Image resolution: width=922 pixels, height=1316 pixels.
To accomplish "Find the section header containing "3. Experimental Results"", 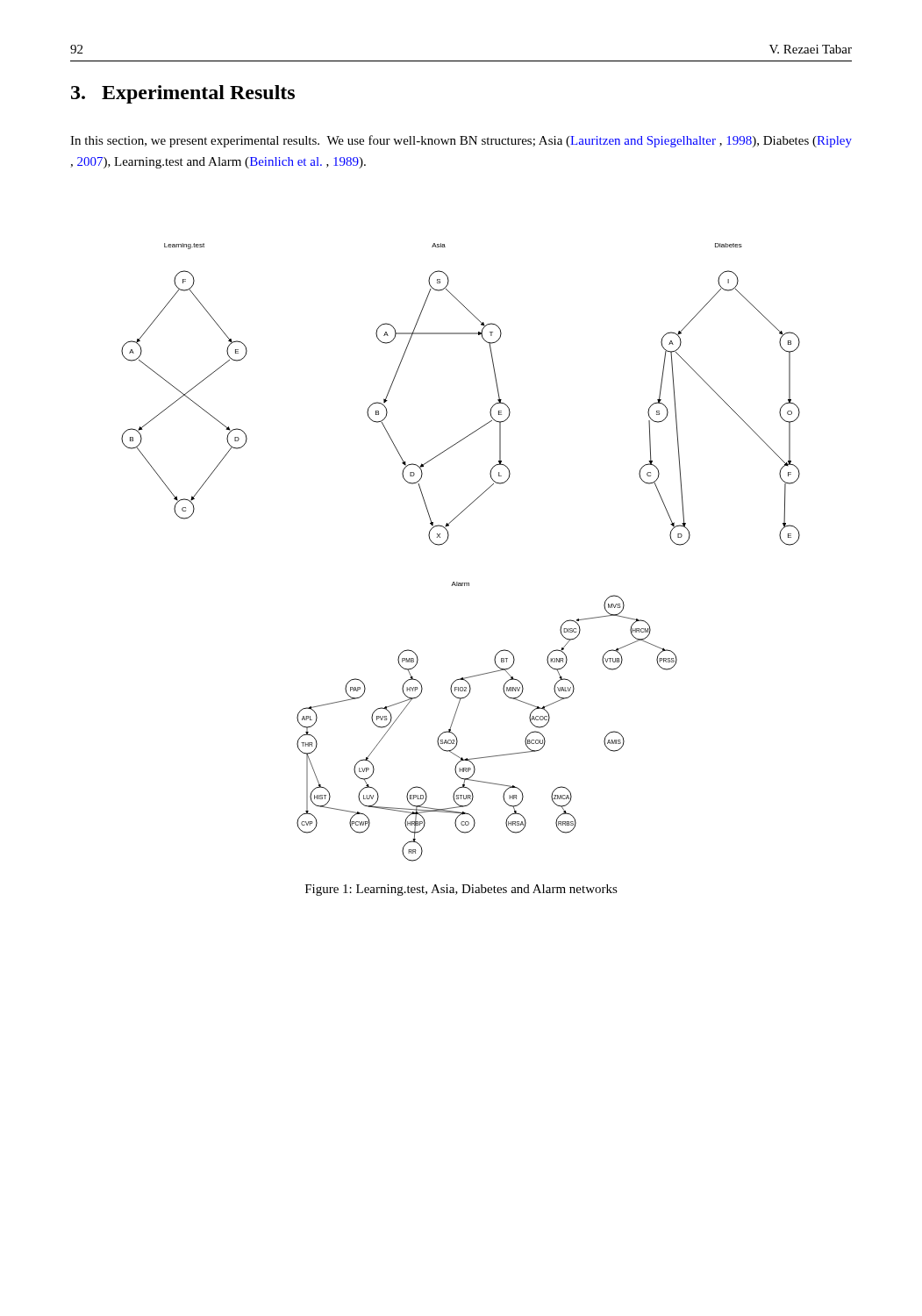I will click(183, 92).
